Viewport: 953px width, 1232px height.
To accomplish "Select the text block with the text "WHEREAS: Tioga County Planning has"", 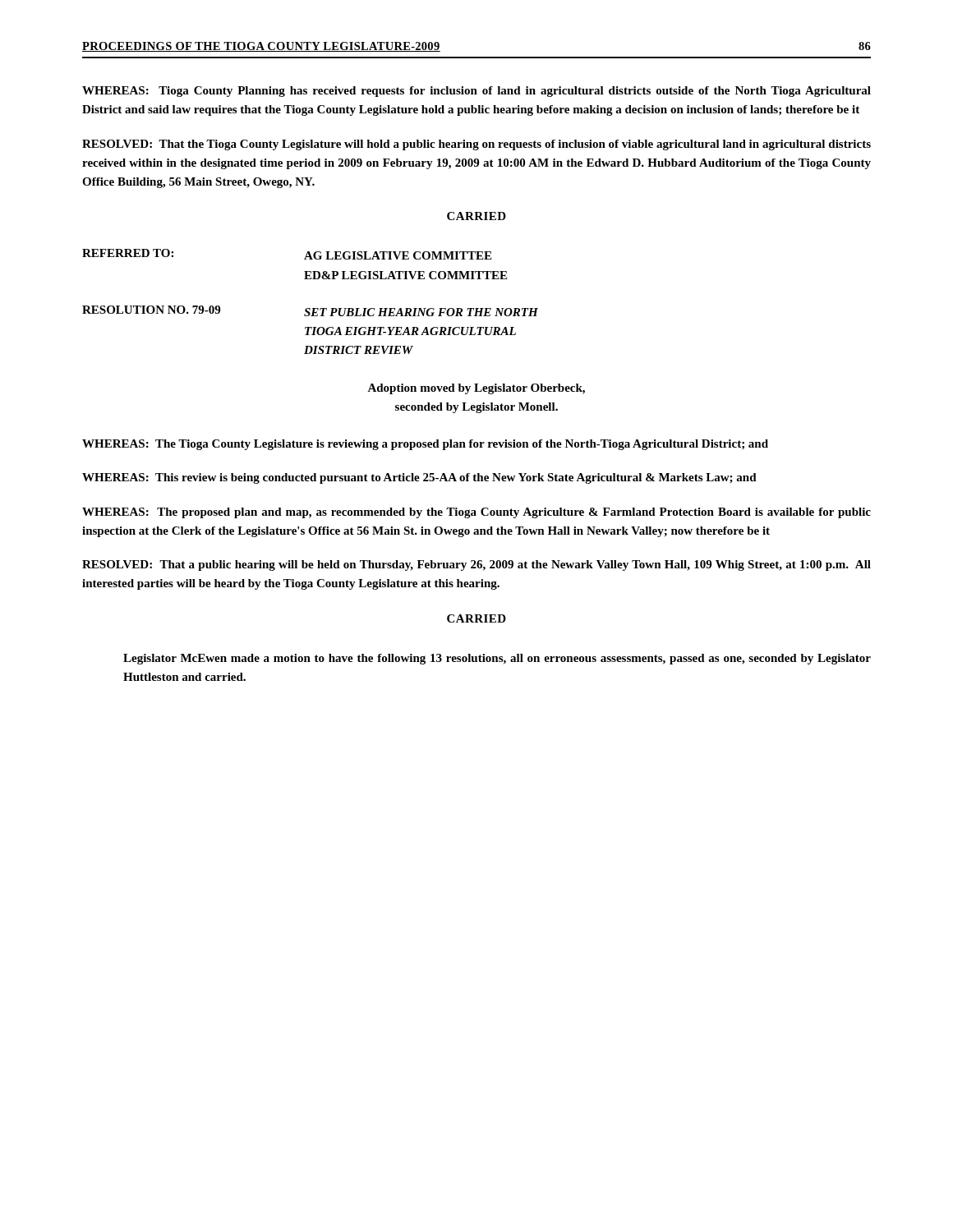I will (x=476, y=100).
